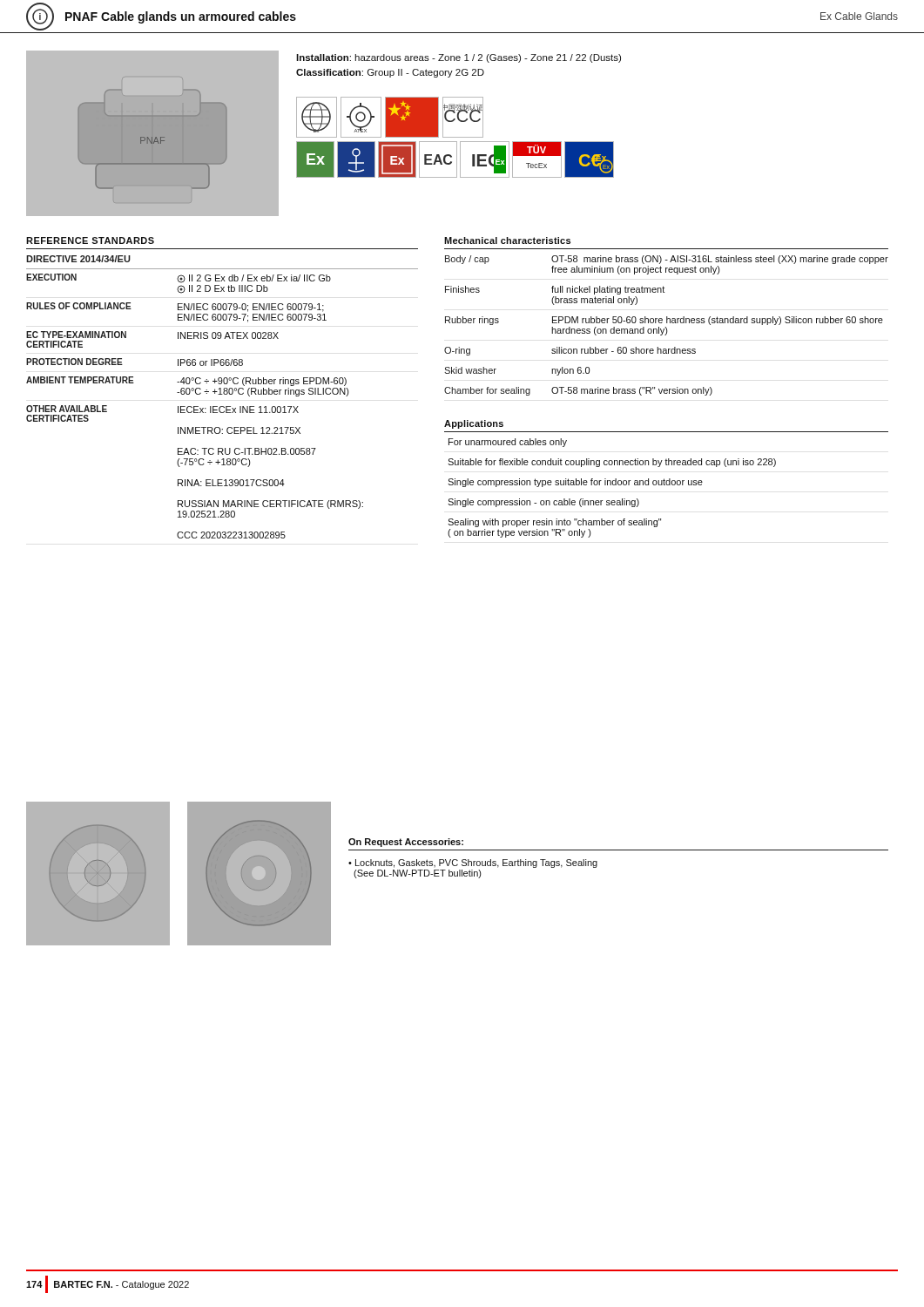Image resolution: width=924 pixels, height=1307 pixels.
Task: Point to "Mechanical characteristics"
Action: (x=508, y=240)
